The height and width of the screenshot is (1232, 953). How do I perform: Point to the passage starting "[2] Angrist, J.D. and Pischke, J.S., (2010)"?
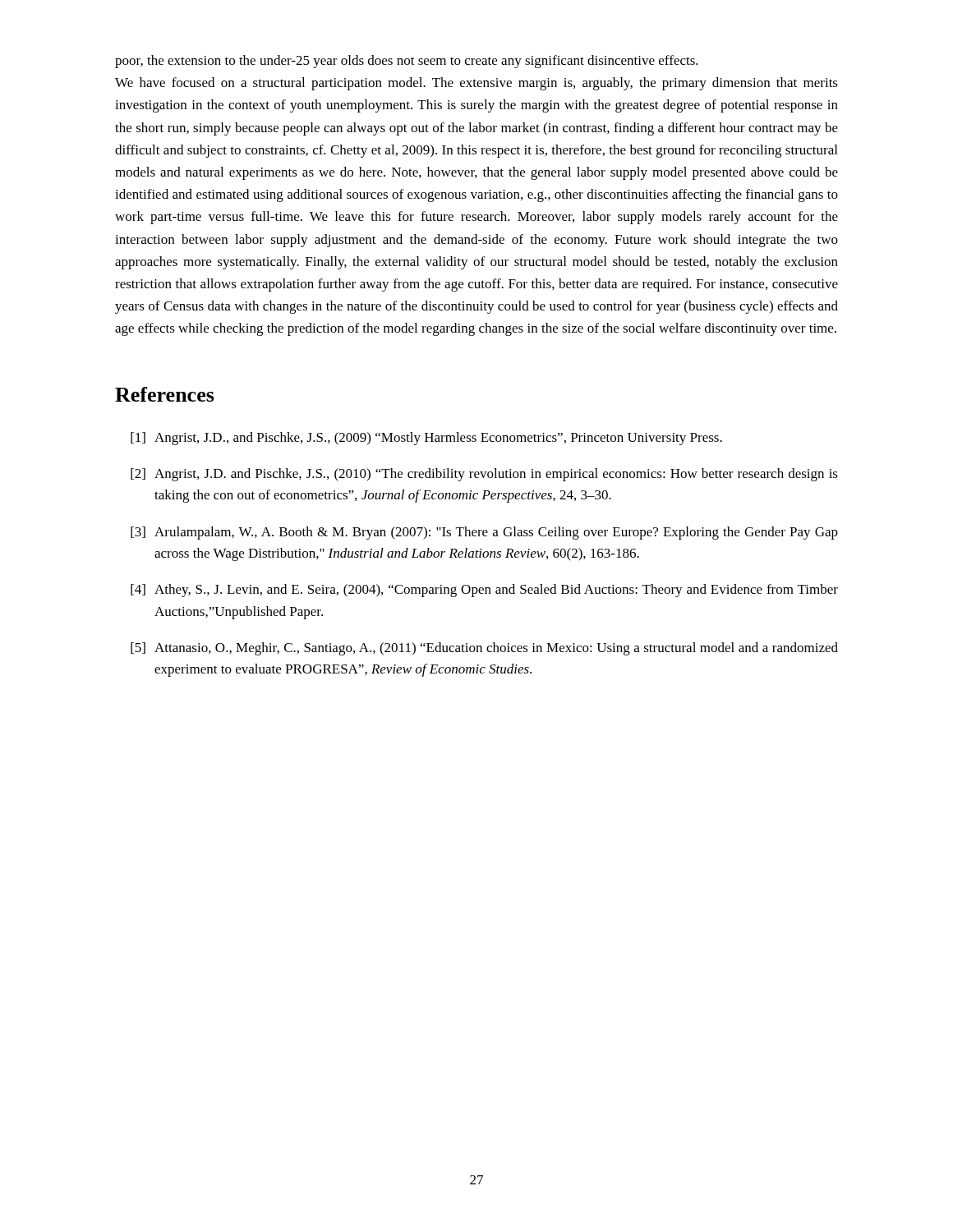point(476,485)
